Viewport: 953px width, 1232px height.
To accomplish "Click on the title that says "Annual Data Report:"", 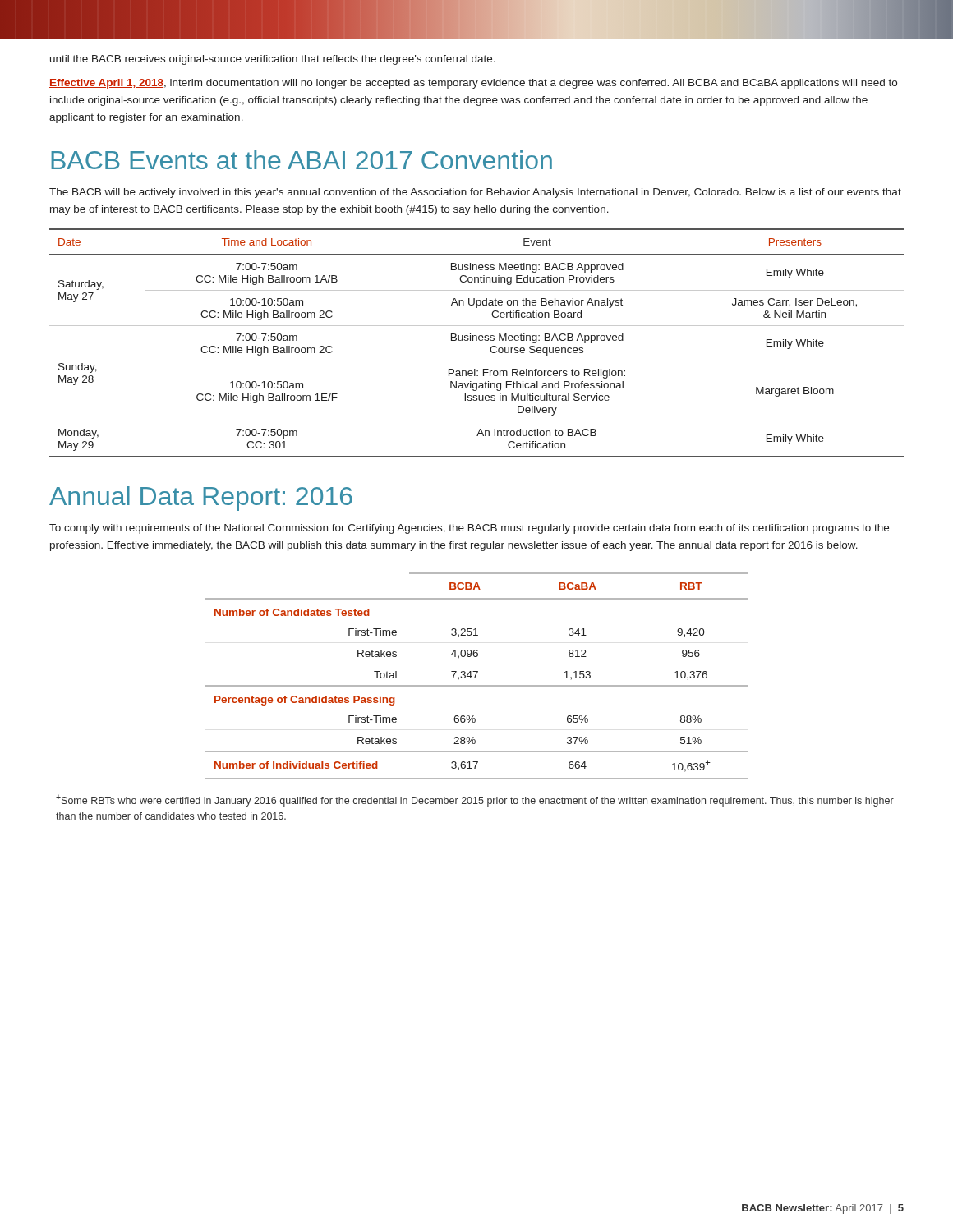I will (x=201, y=496).
